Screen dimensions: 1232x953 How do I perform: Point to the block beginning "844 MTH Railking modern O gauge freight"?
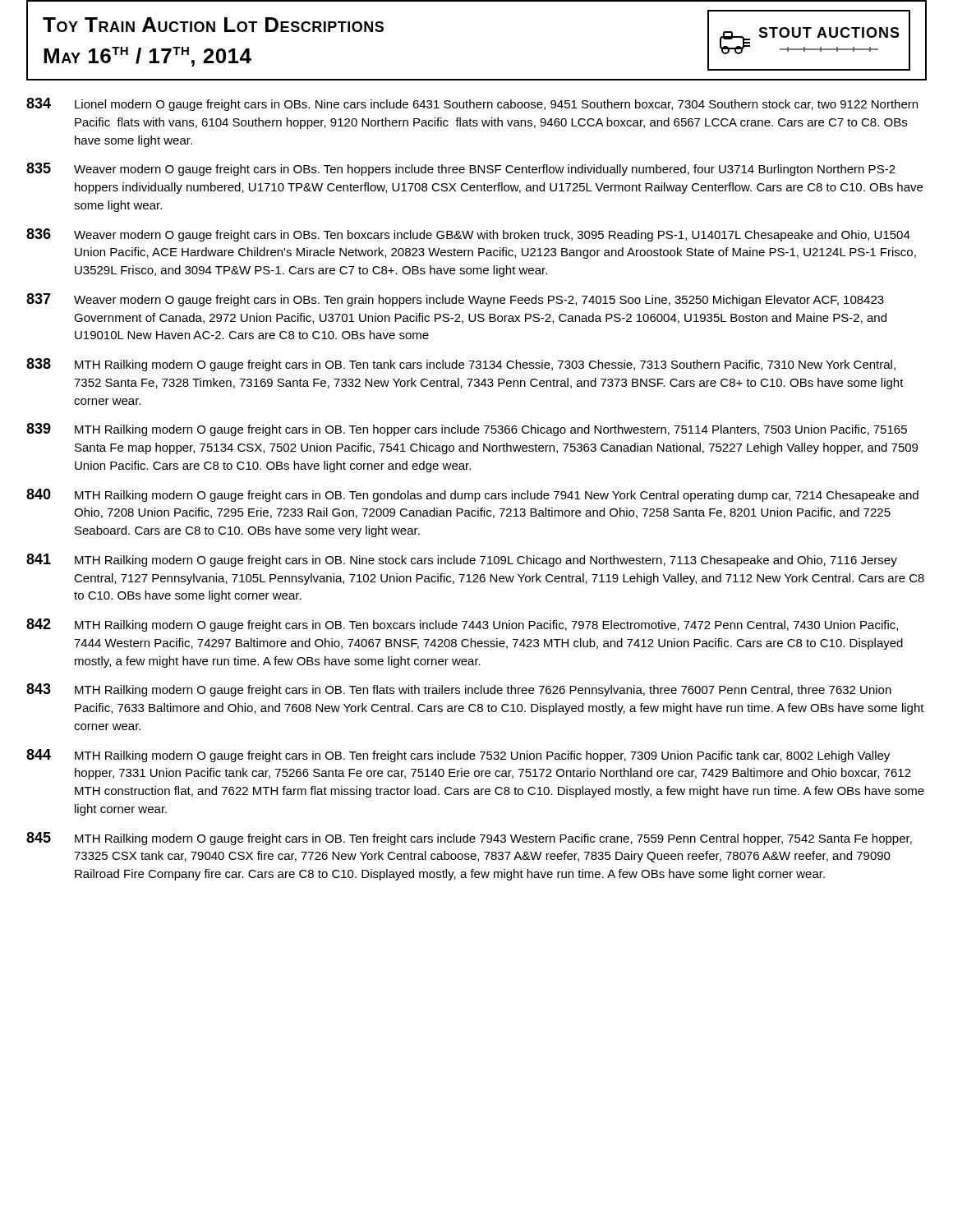point(476,782)
